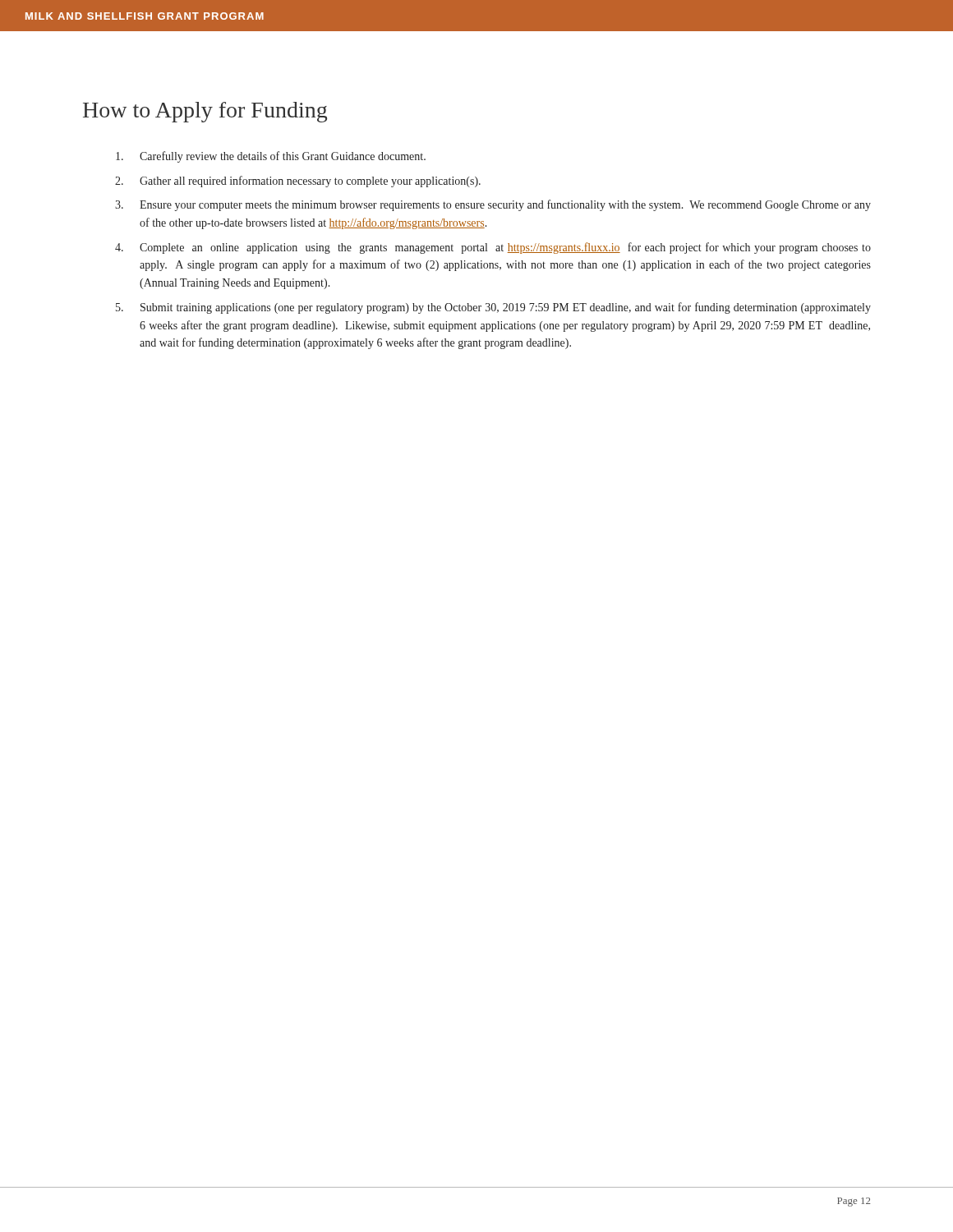Select the list item that reads "4. Complete an online application"
This screenshot has height=1232, width=953.
point(493,265)
